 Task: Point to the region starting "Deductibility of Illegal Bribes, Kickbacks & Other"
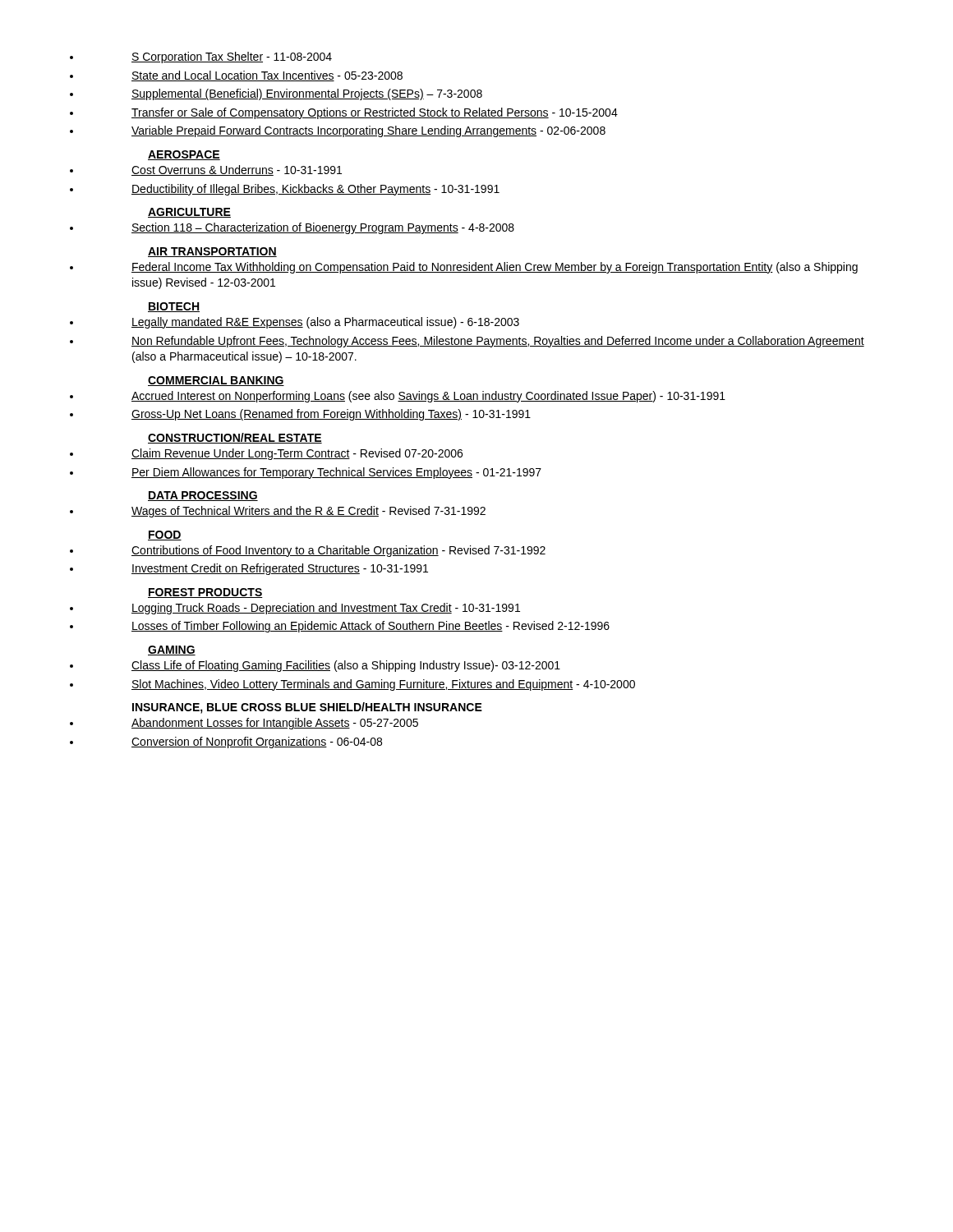(x=476, y=189)
